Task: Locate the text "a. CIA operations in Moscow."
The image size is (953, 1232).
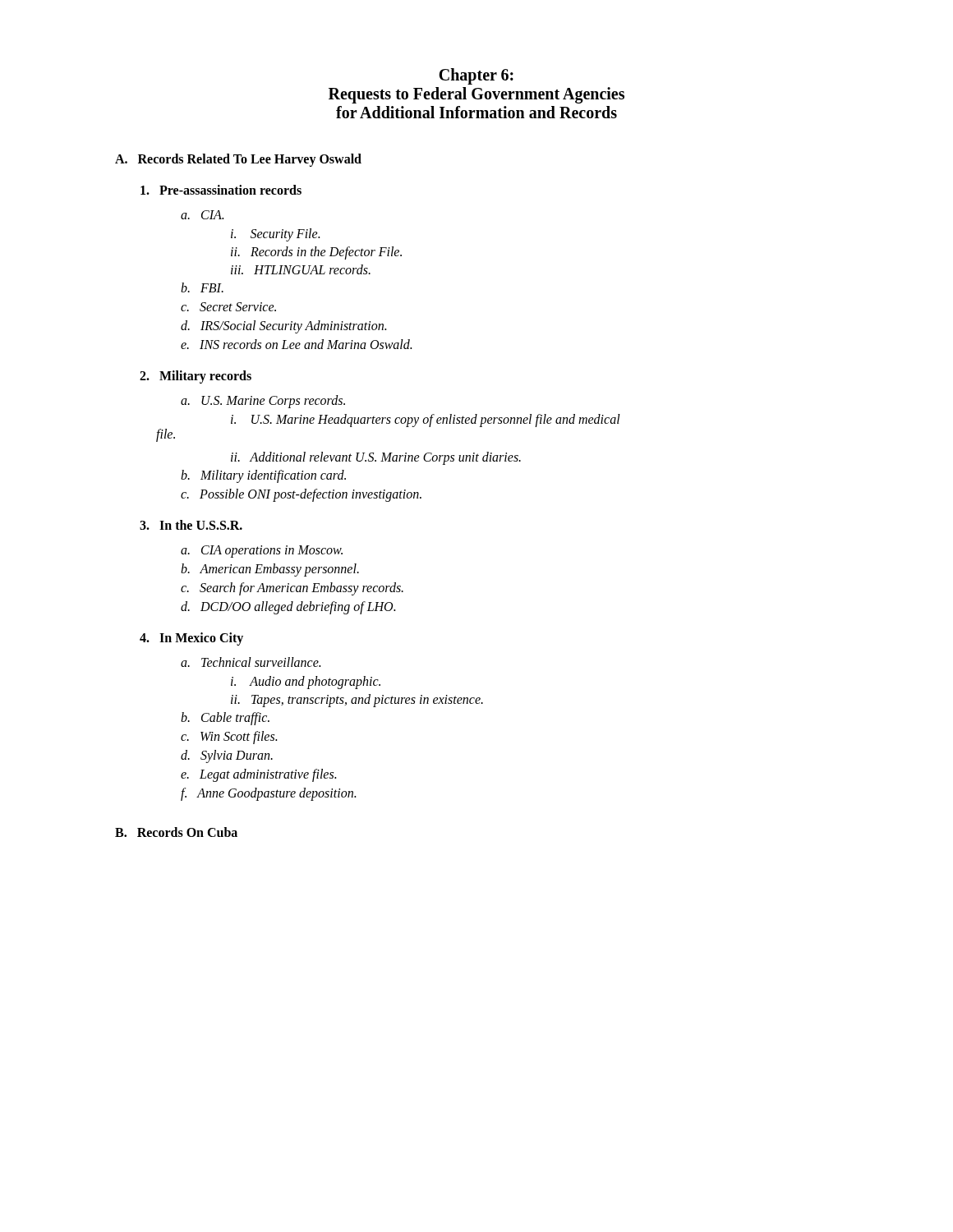Action: pos(262,550)
